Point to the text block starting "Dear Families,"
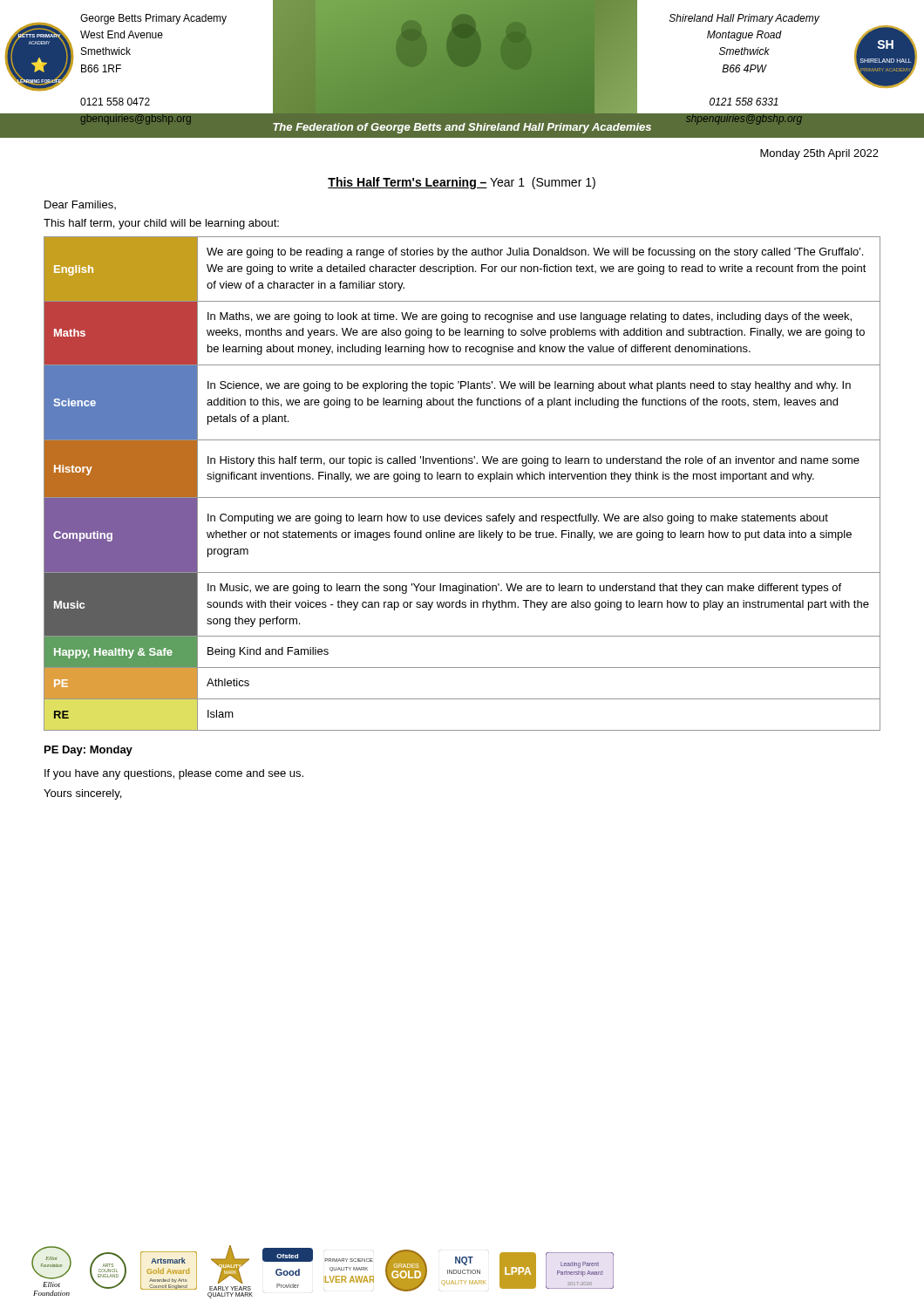Image resolution: width=924 pixels, height=1308 pixels. [80, 204]
